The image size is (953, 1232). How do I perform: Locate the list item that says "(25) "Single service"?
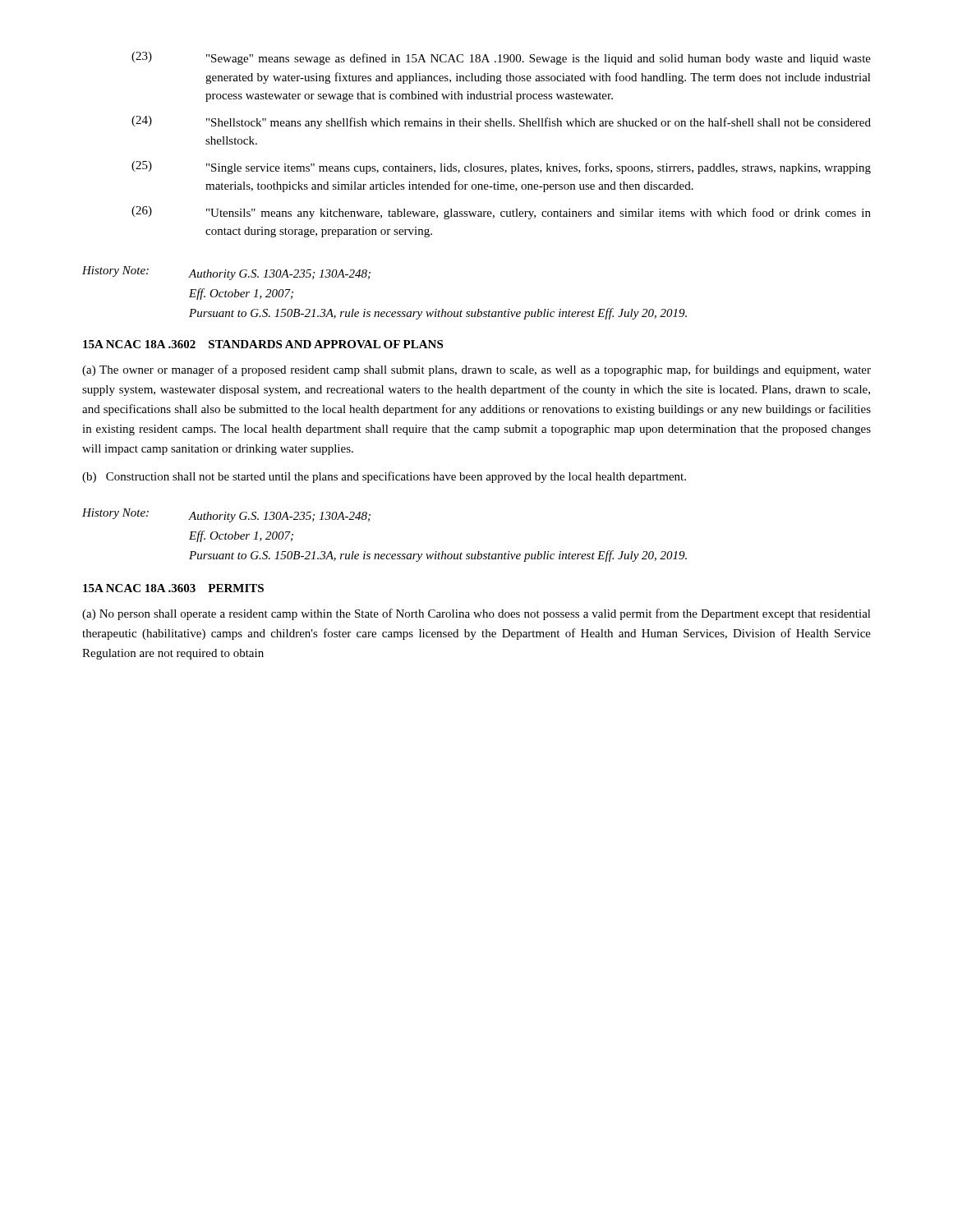coord(476,177)
